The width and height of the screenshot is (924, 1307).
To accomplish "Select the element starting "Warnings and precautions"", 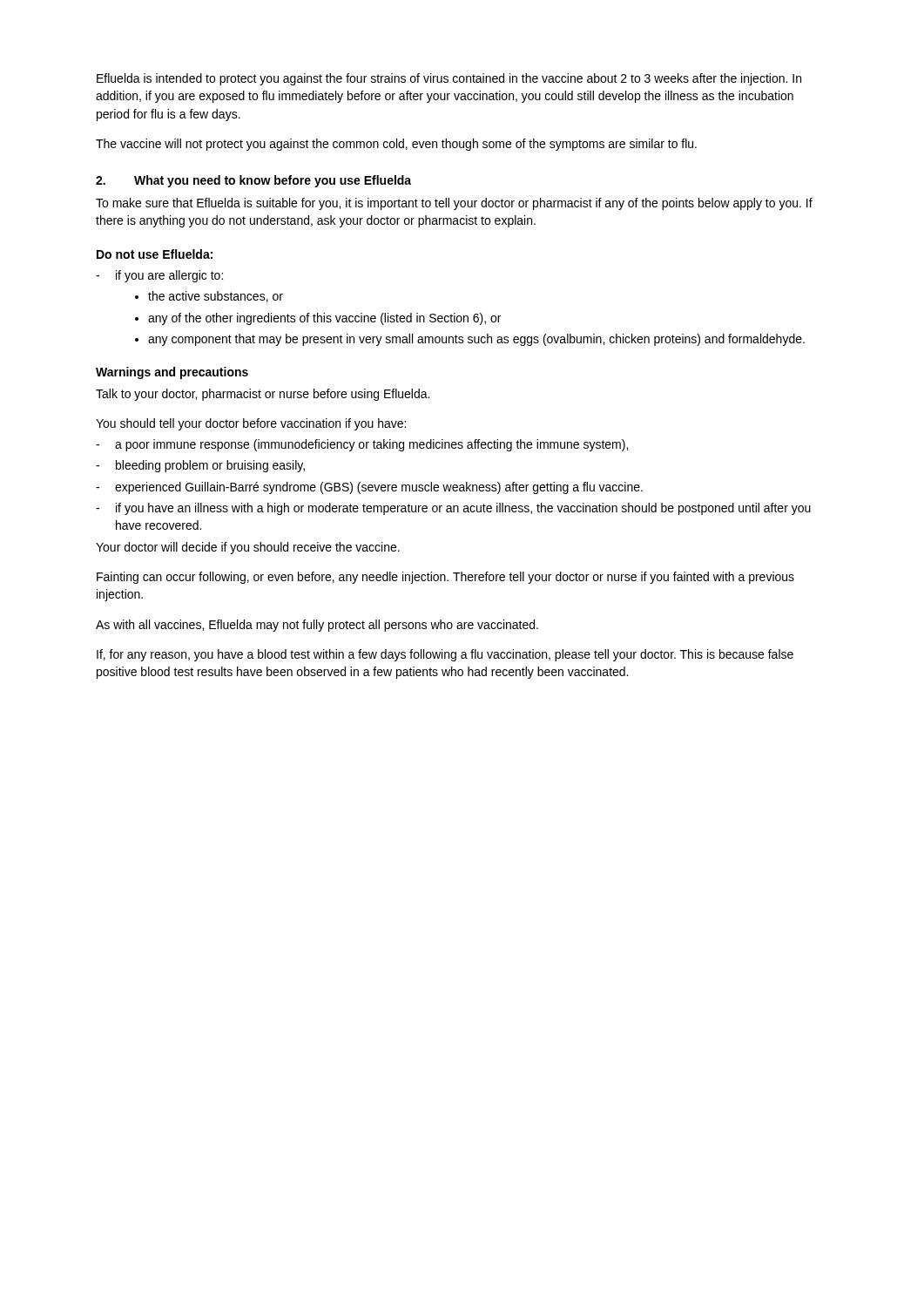I will coord(172,373).
